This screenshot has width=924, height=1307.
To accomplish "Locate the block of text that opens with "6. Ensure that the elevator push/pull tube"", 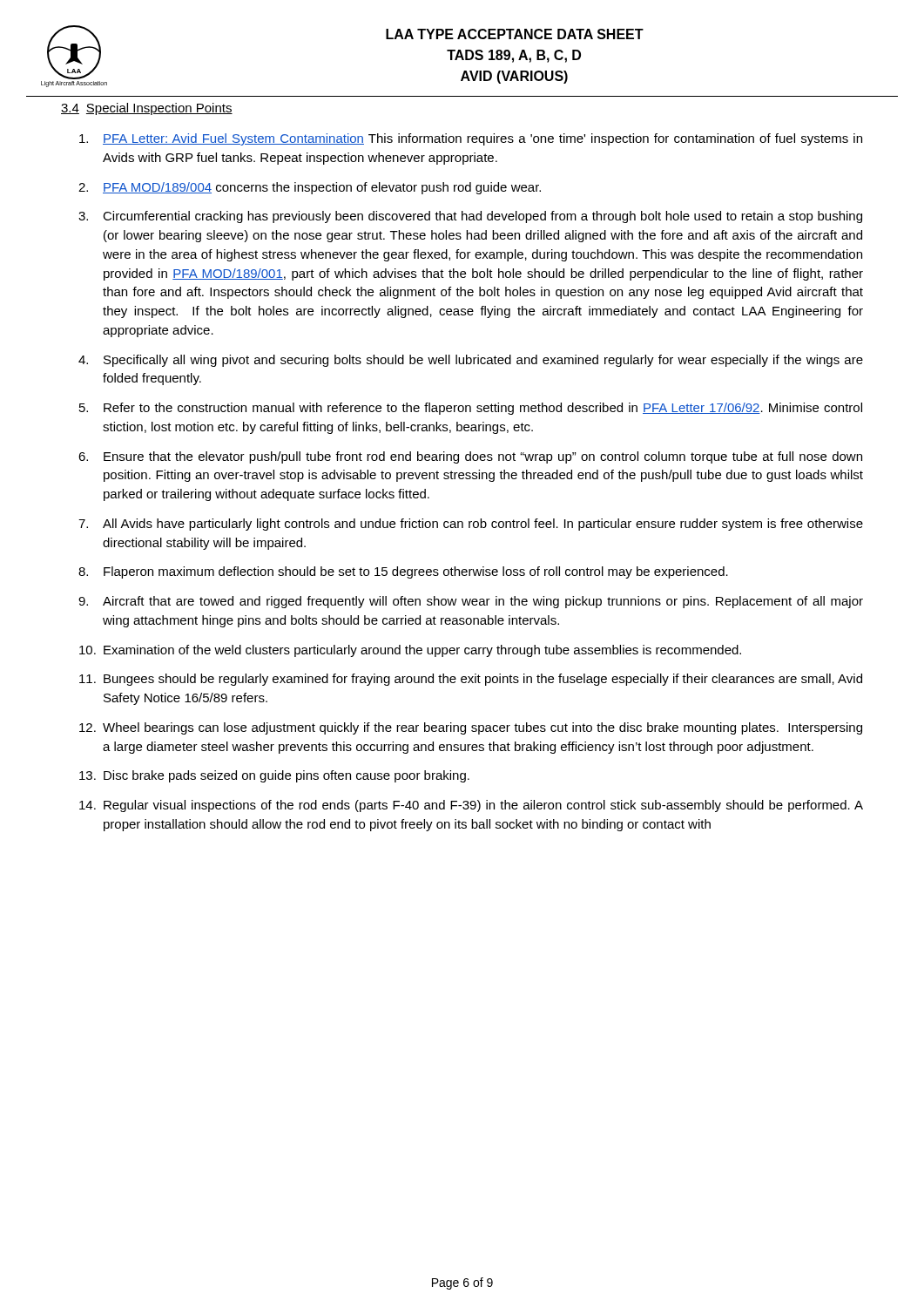I will 471,475.
